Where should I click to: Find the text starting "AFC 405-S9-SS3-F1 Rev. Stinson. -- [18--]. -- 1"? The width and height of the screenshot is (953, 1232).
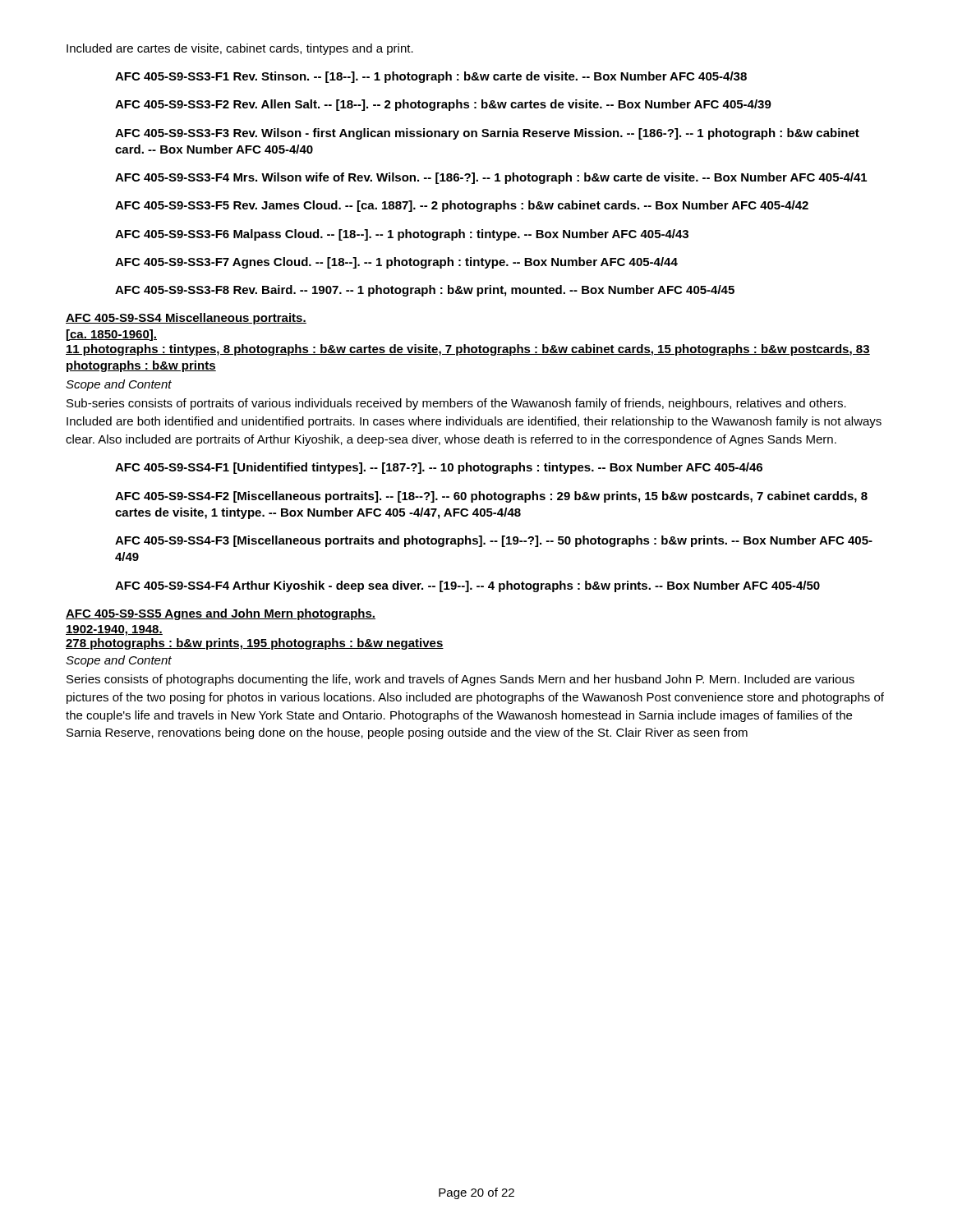(x=431, y=76)
